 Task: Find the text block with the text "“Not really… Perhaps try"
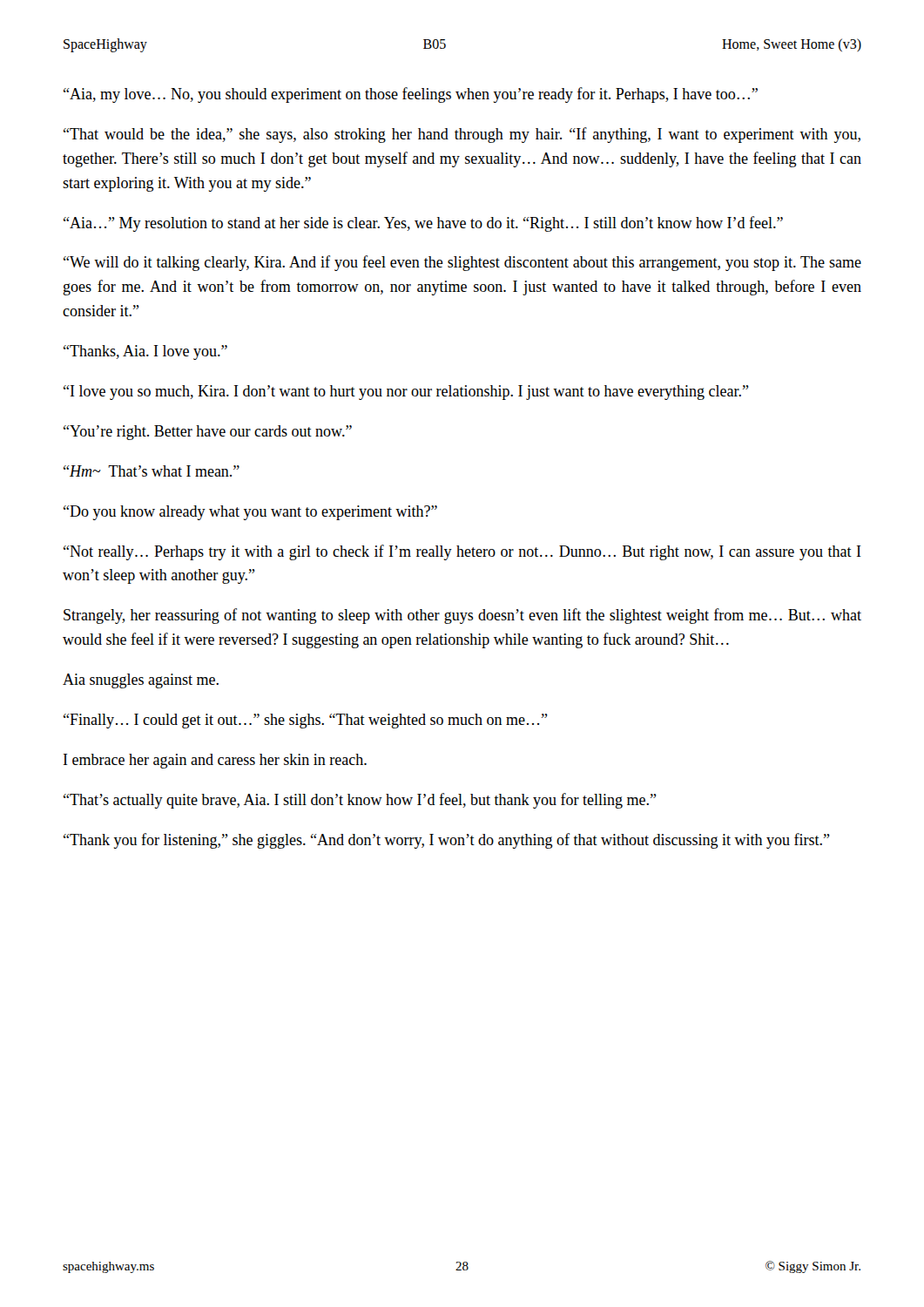pos(462,563)
